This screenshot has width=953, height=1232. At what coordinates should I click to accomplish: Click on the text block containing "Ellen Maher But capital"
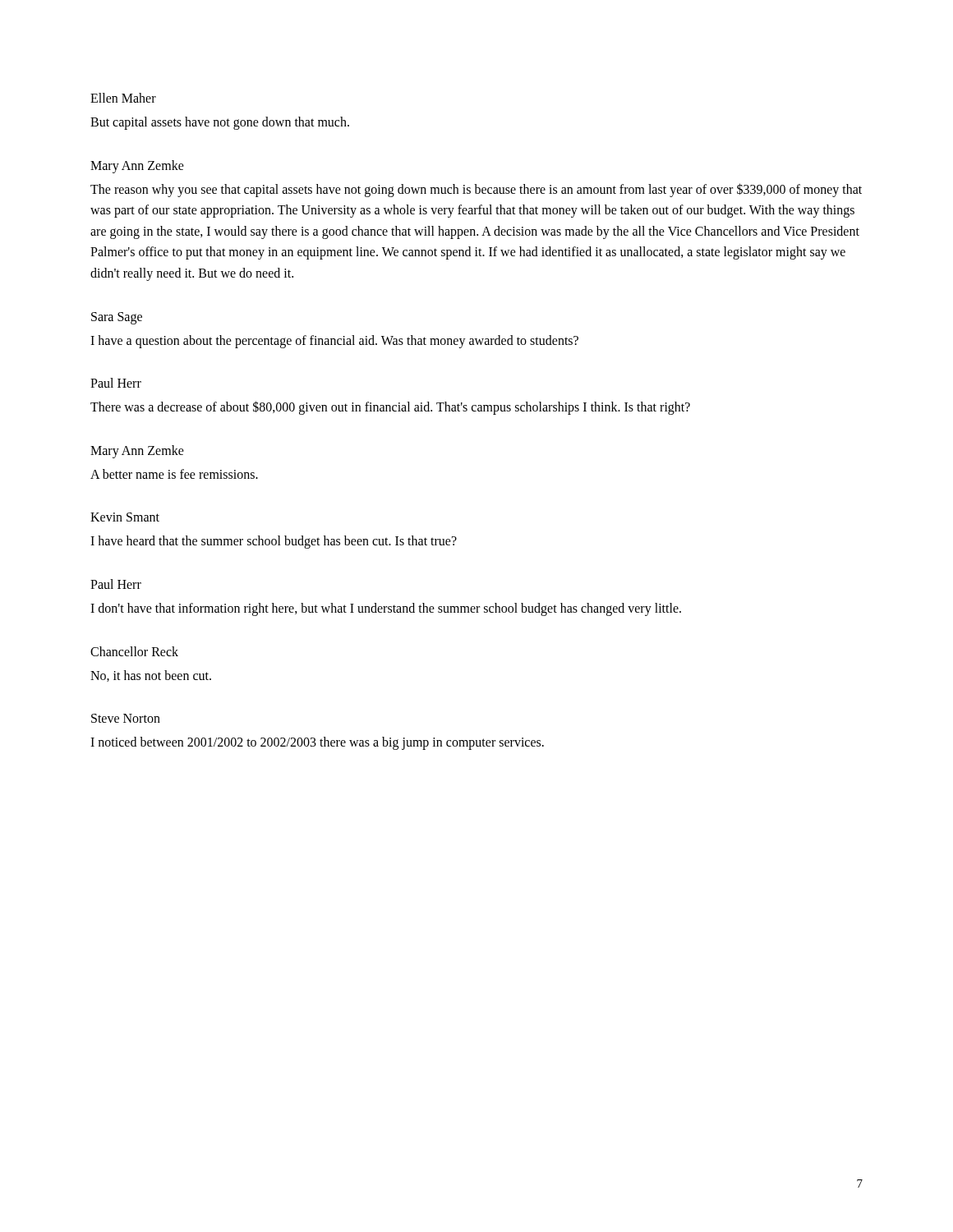coord(123,98)
